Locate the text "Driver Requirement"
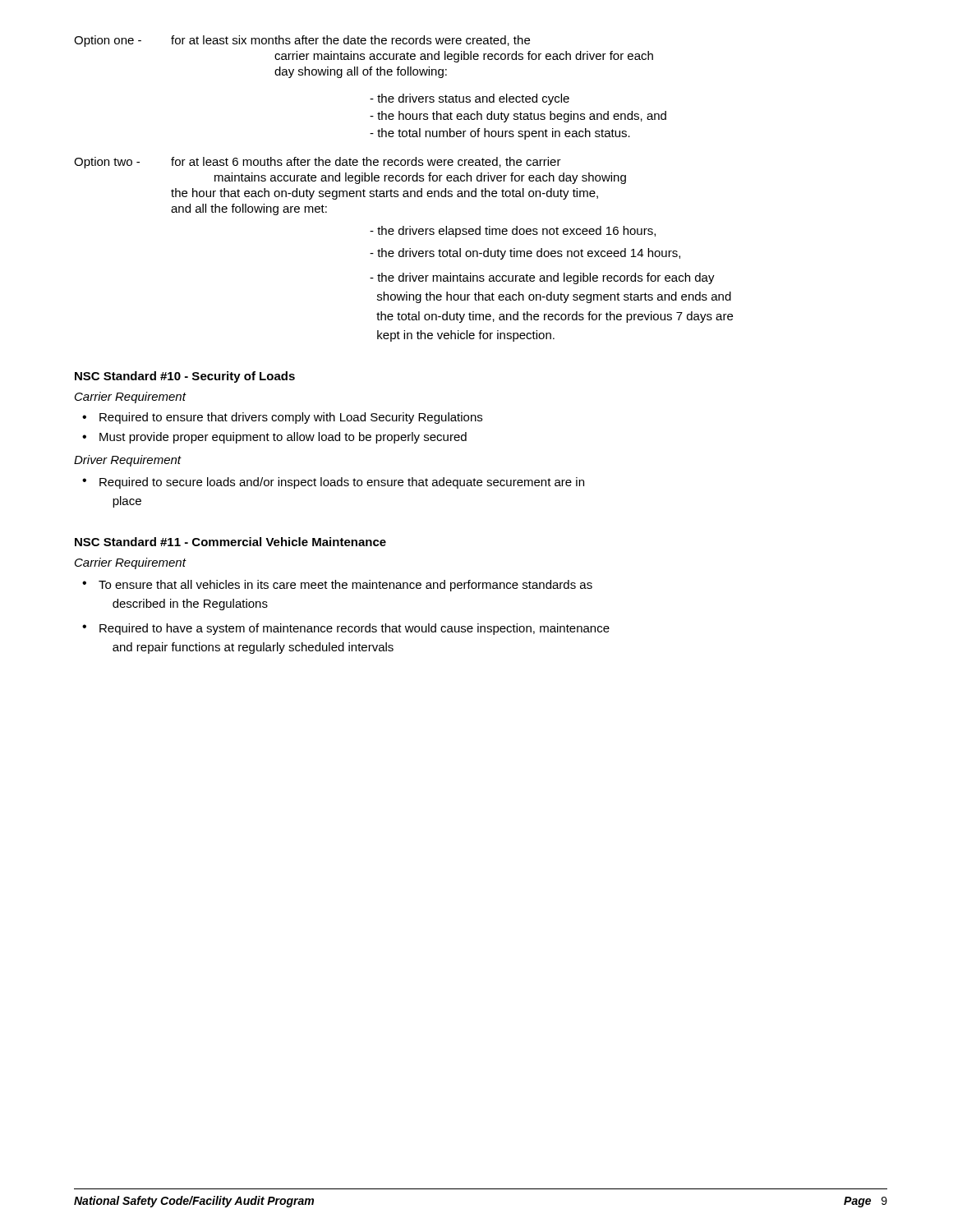Screen dimensions: 1232x953 coord(127,460)
